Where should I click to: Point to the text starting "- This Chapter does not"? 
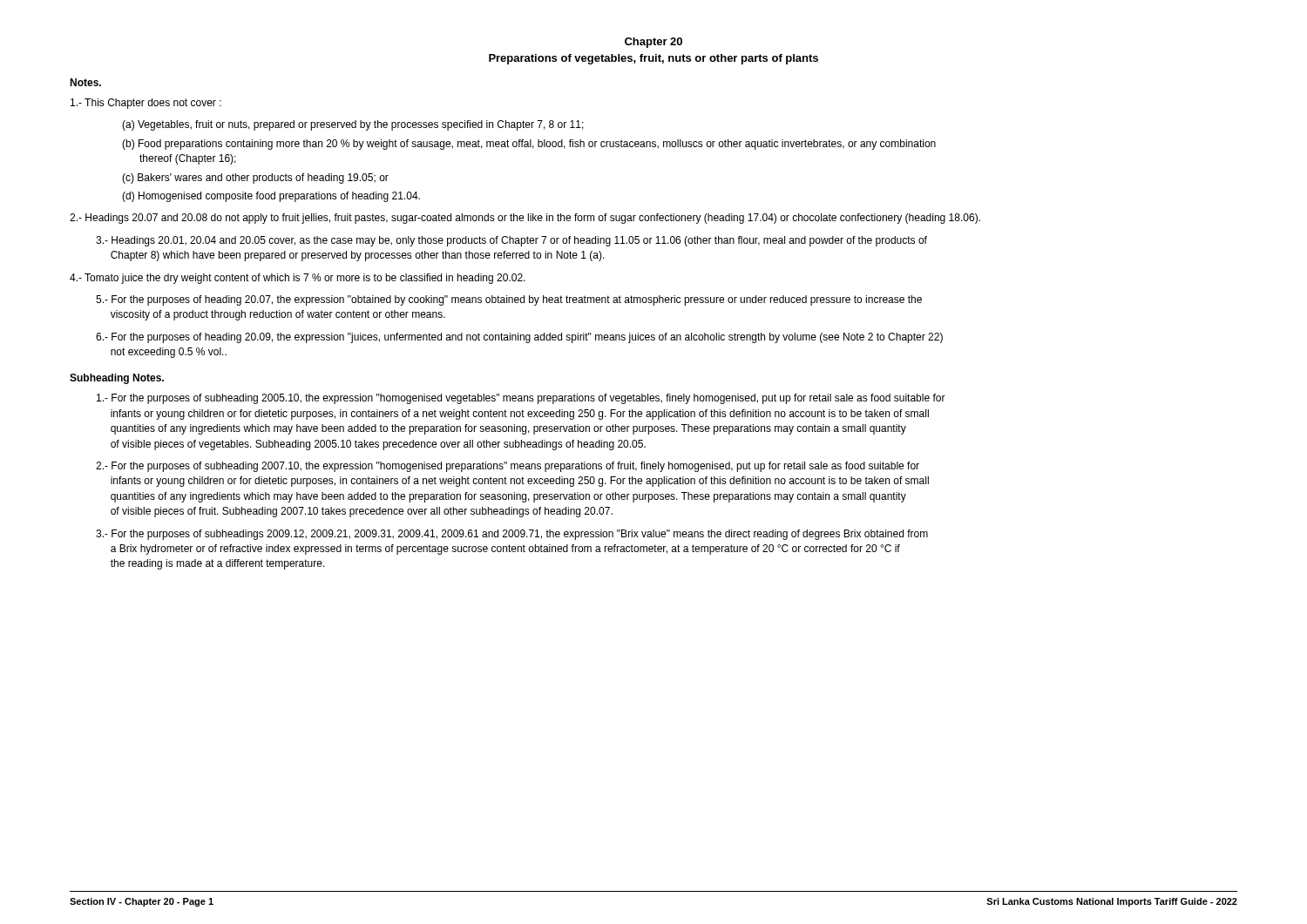pos(146,103)
